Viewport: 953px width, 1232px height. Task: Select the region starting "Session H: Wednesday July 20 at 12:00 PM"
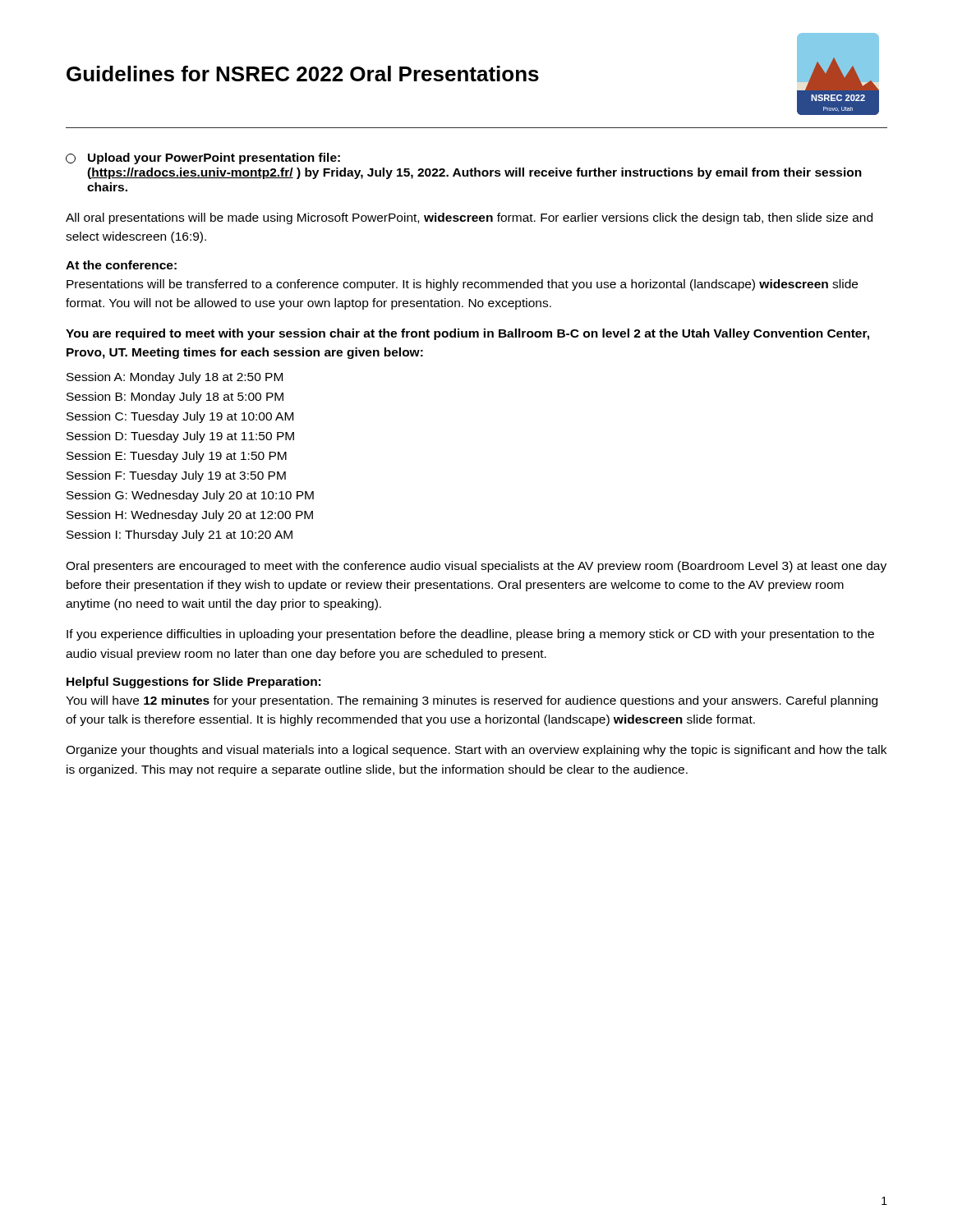click(x=190, y=514)
